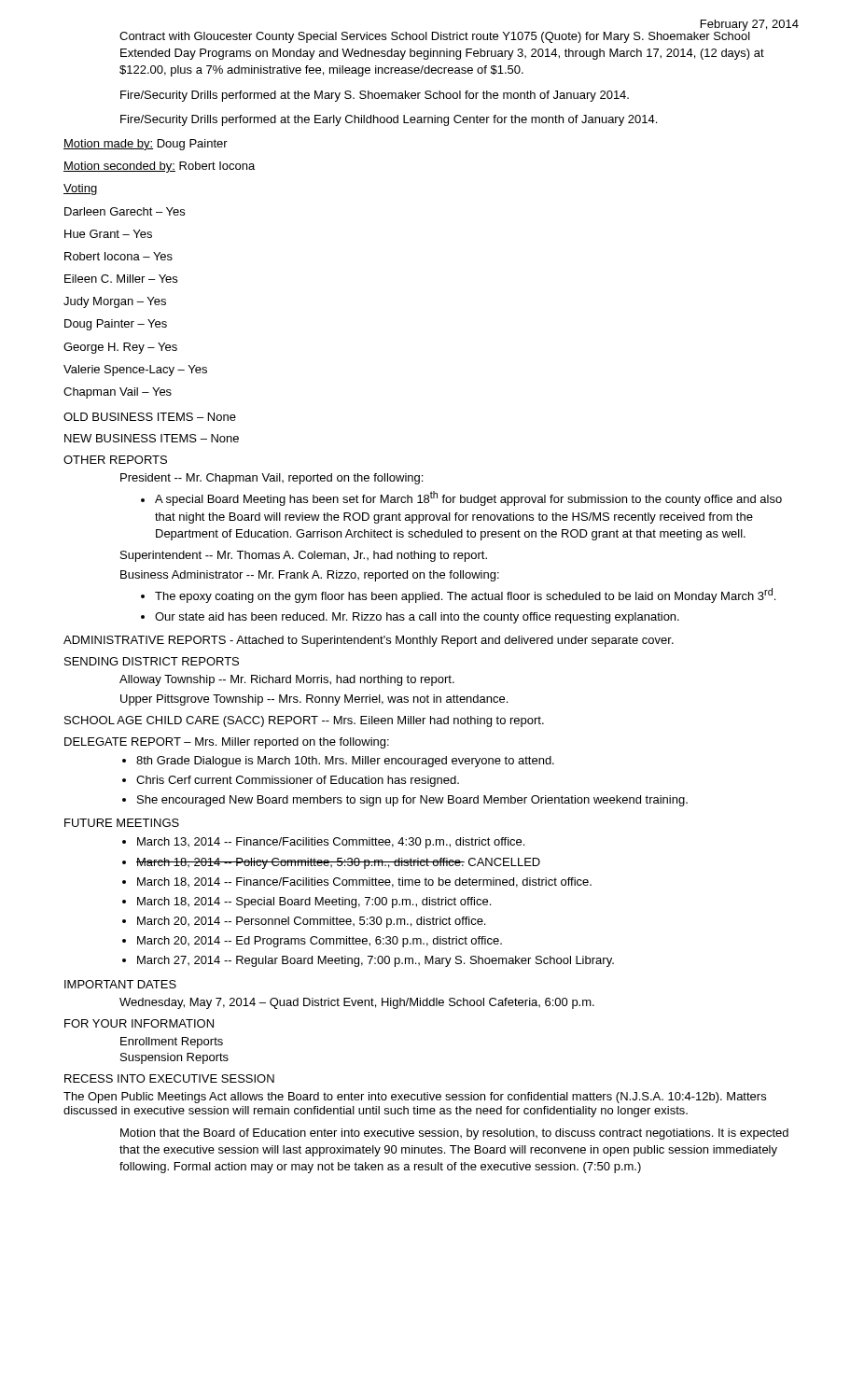
Task: Select the list item that says "A special Board Meeting has been set"
Action: point(468,515)
